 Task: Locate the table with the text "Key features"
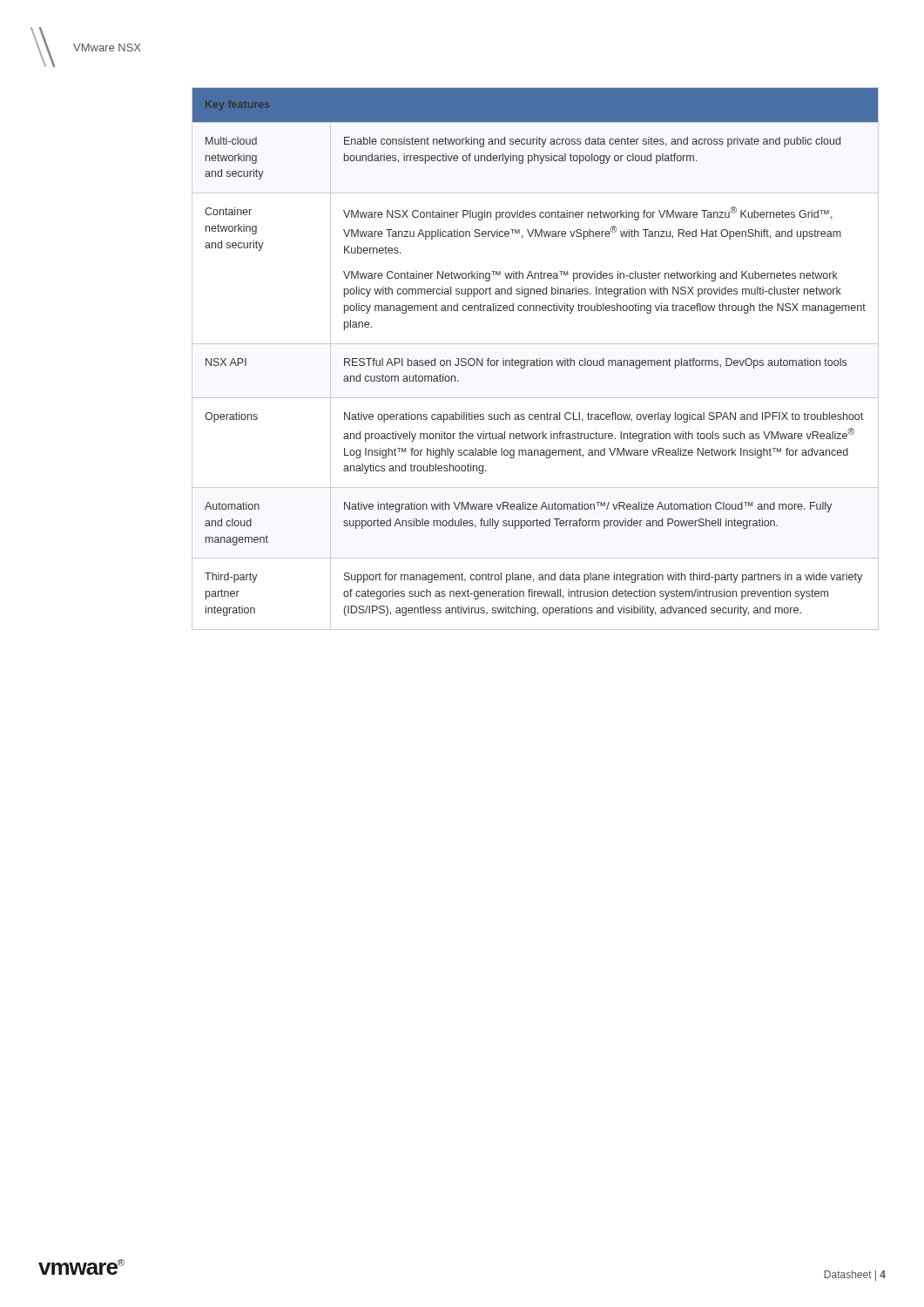(x=535, y=358)
